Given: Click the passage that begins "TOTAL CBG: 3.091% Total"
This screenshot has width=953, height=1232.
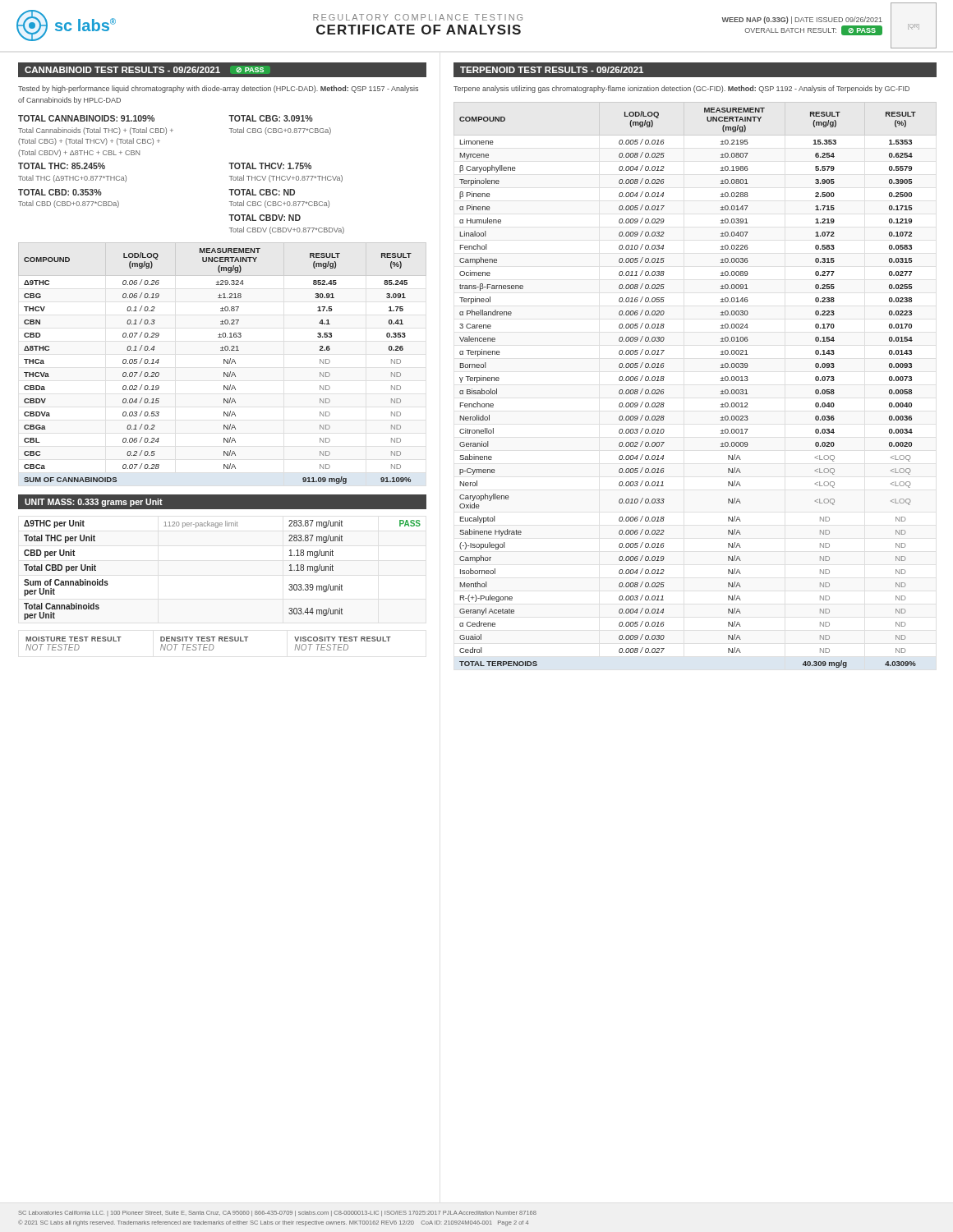Looking at the screenshot, I should (x=328, y=124).
